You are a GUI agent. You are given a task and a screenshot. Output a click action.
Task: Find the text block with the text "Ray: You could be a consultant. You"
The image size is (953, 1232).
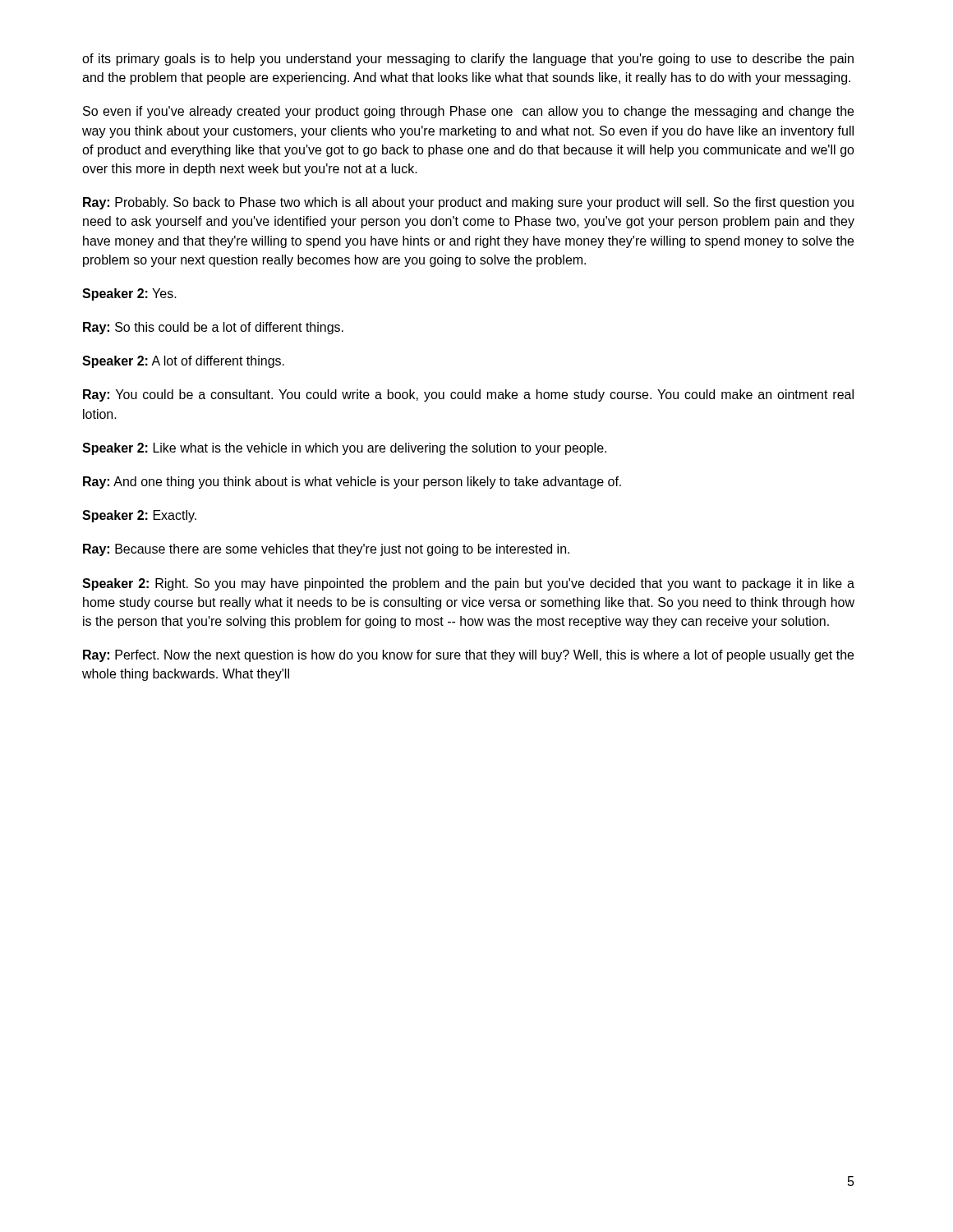click(x=468, y=405)
